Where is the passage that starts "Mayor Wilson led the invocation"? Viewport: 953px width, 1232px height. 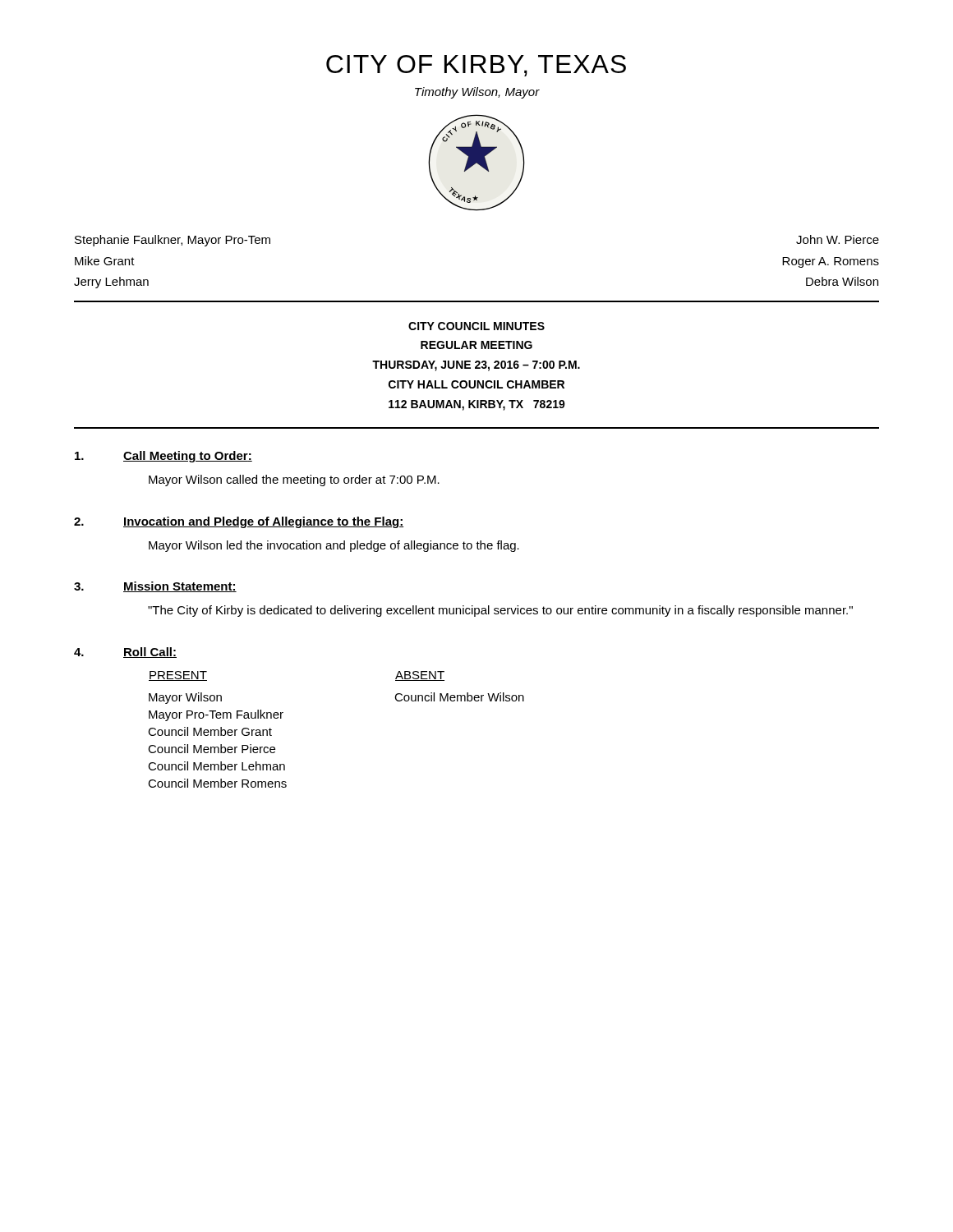click(x=334, y=545)
